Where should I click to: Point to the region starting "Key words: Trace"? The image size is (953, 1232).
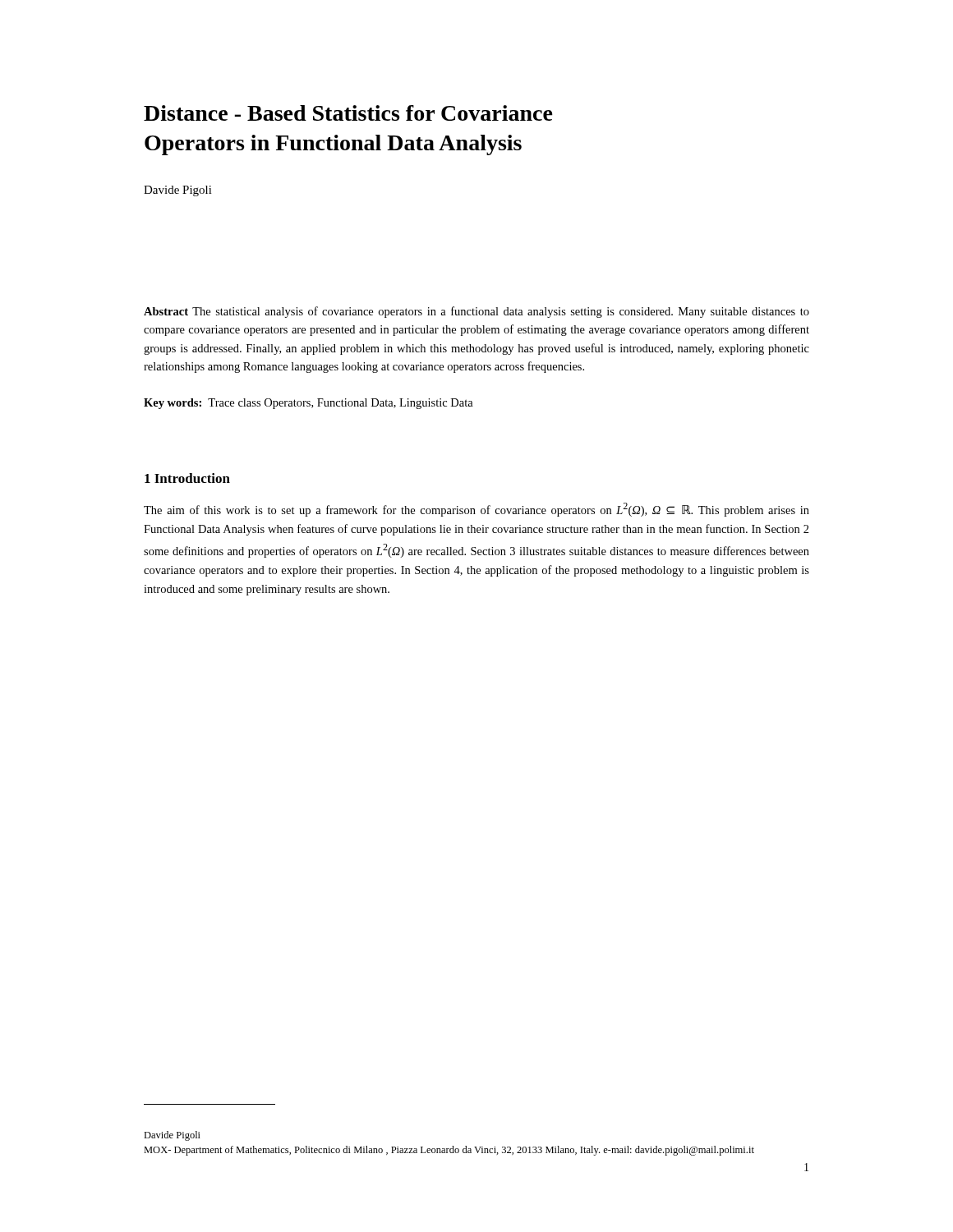(x=308, y=402)
